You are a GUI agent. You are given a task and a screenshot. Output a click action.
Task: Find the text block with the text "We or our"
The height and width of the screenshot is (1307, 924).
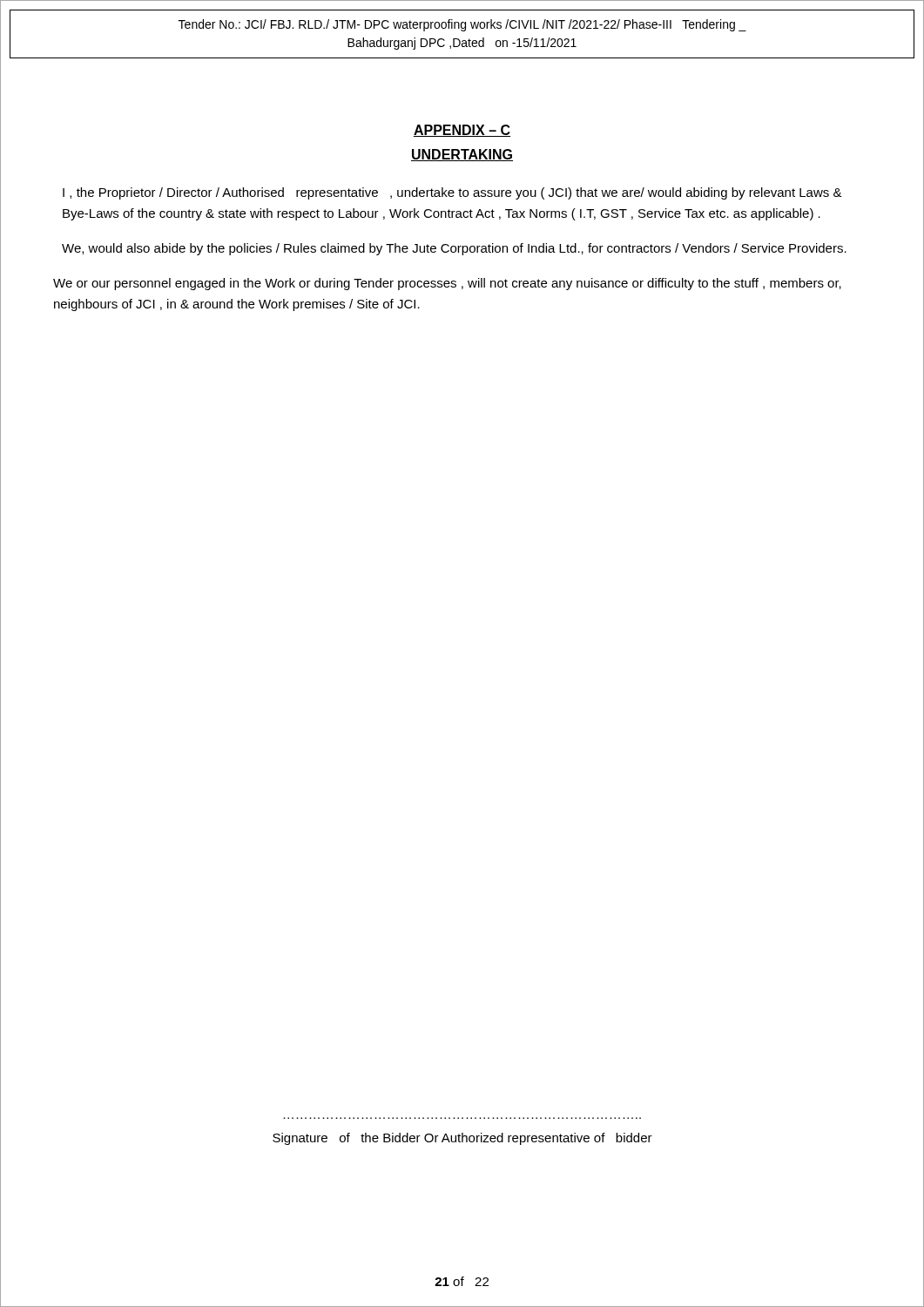tap(448, 293)
